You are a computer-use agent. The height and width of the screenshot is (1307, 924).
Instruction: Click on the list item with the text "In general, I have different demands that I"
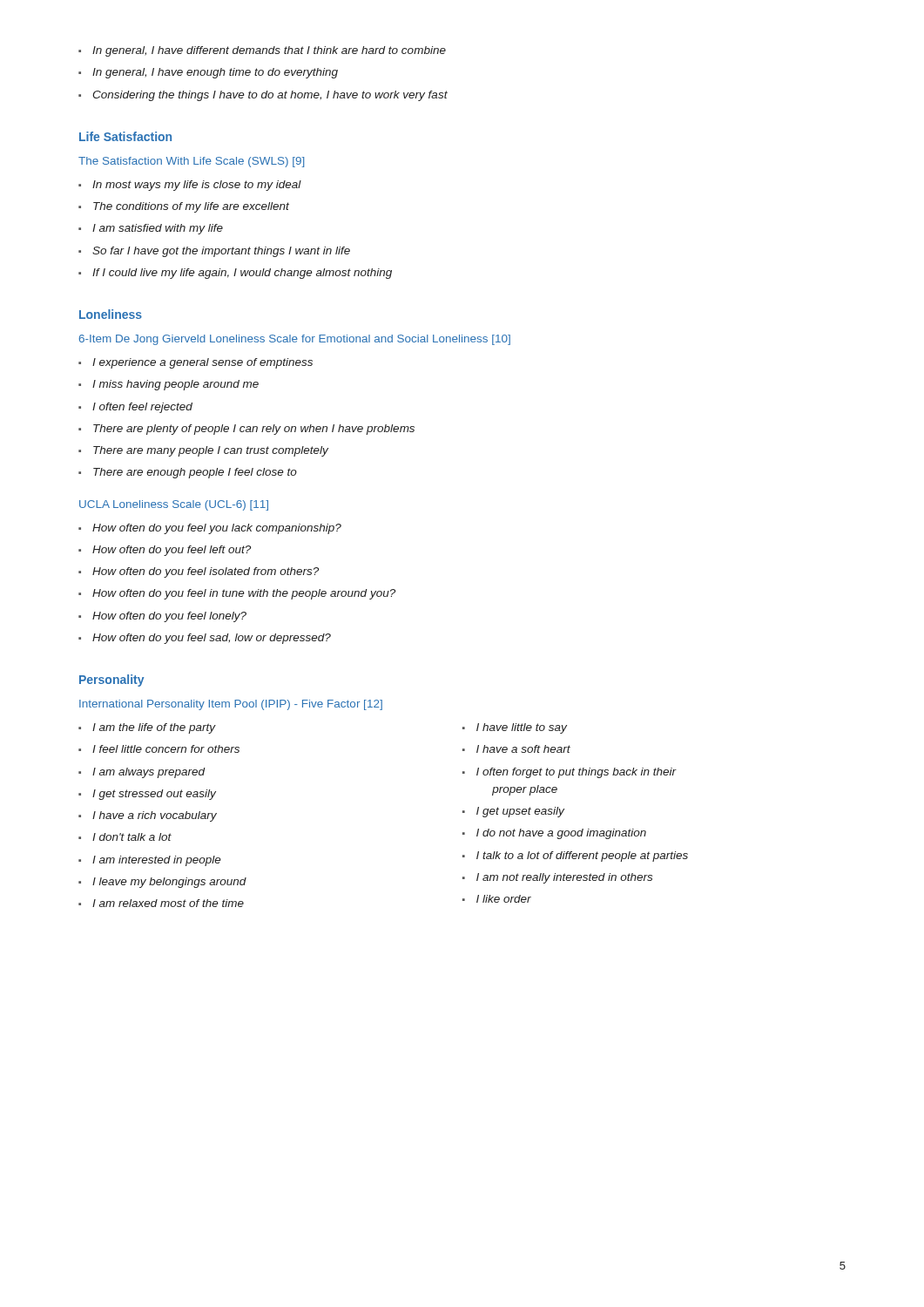point(262,51)
